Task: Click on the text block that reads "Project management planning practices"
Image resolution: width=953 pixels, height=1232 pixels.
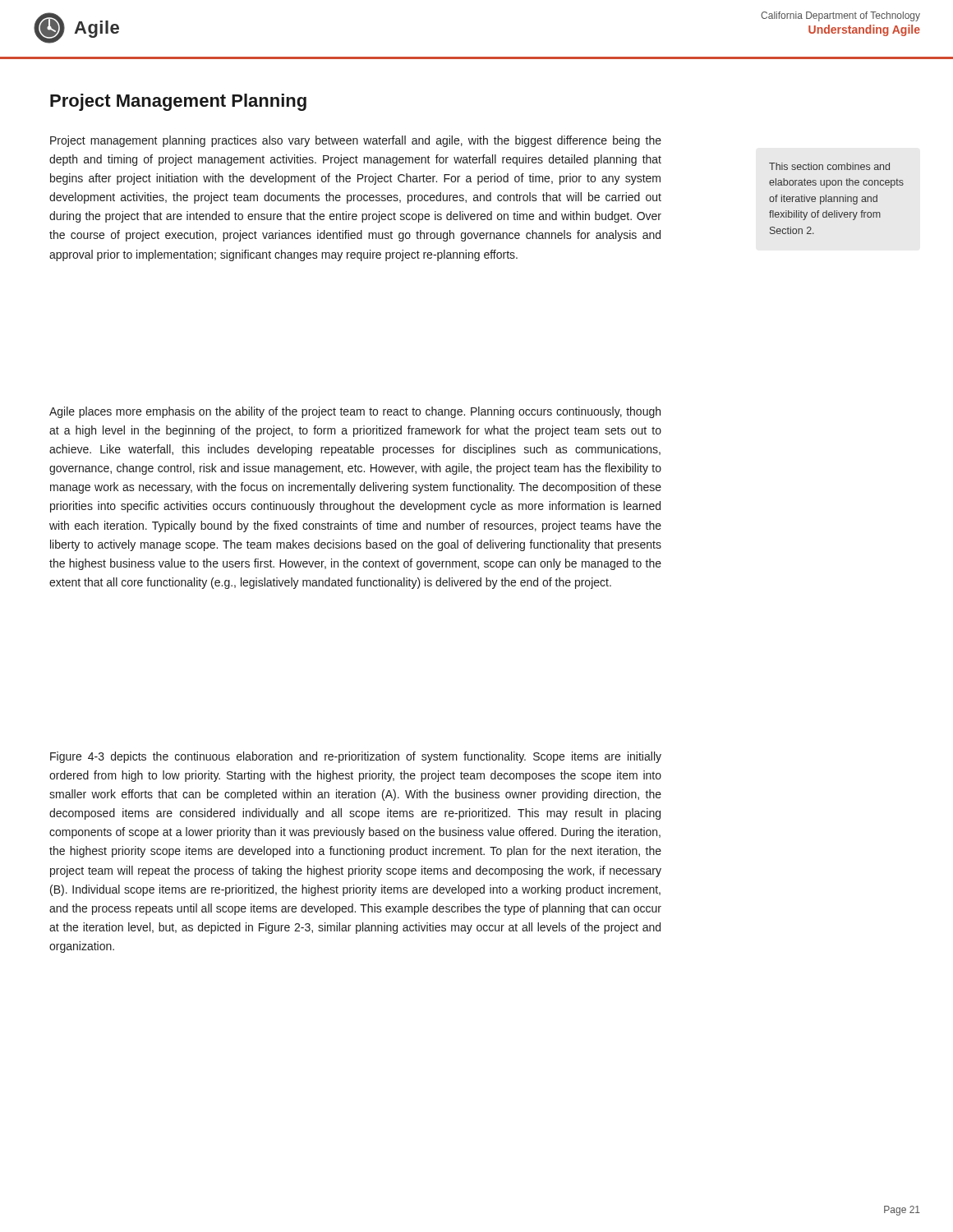Action: tap(355, 198)
